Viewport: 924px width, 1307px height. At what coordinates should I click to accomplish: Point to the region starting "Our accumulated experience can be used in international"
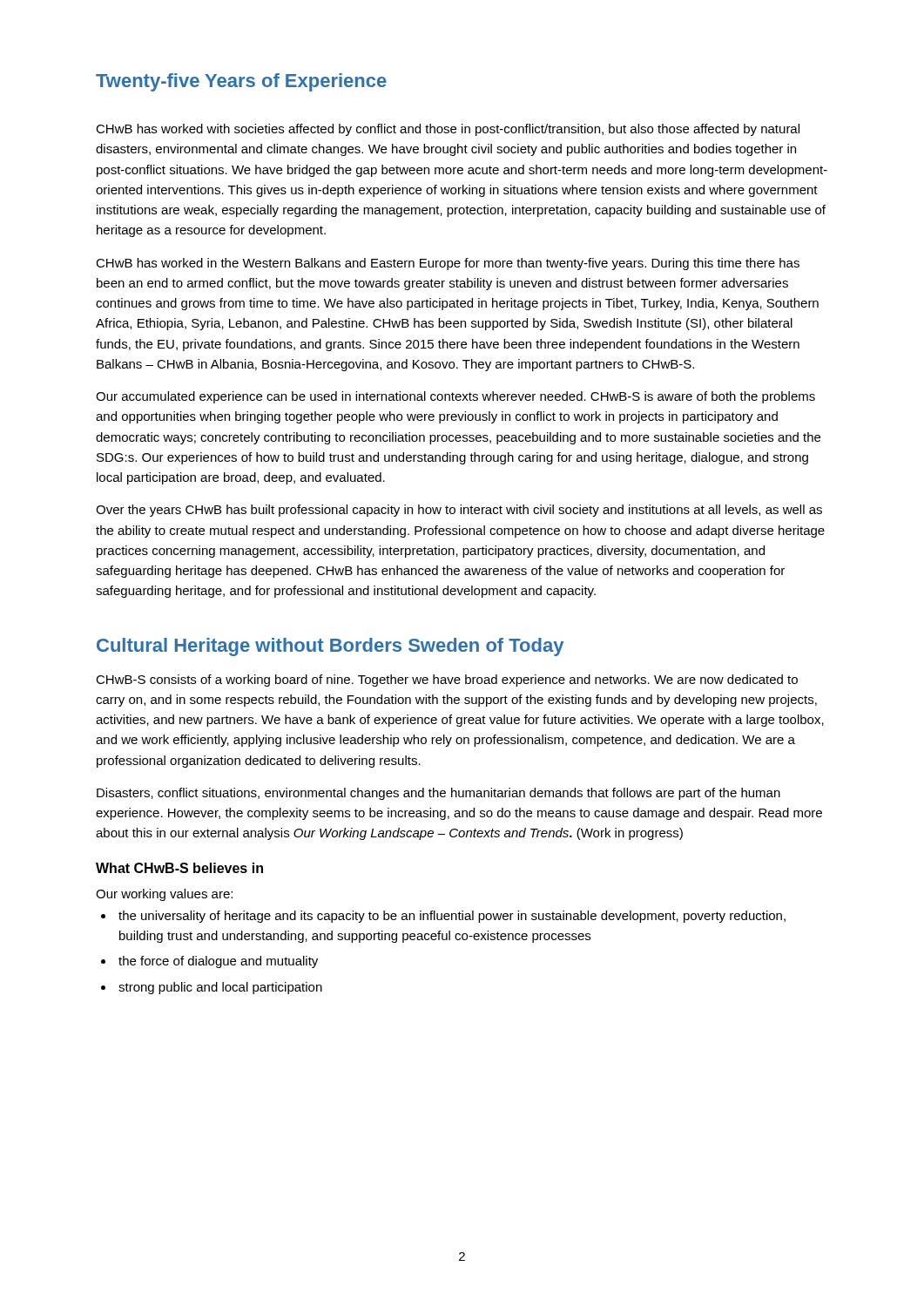pos(462,437)
